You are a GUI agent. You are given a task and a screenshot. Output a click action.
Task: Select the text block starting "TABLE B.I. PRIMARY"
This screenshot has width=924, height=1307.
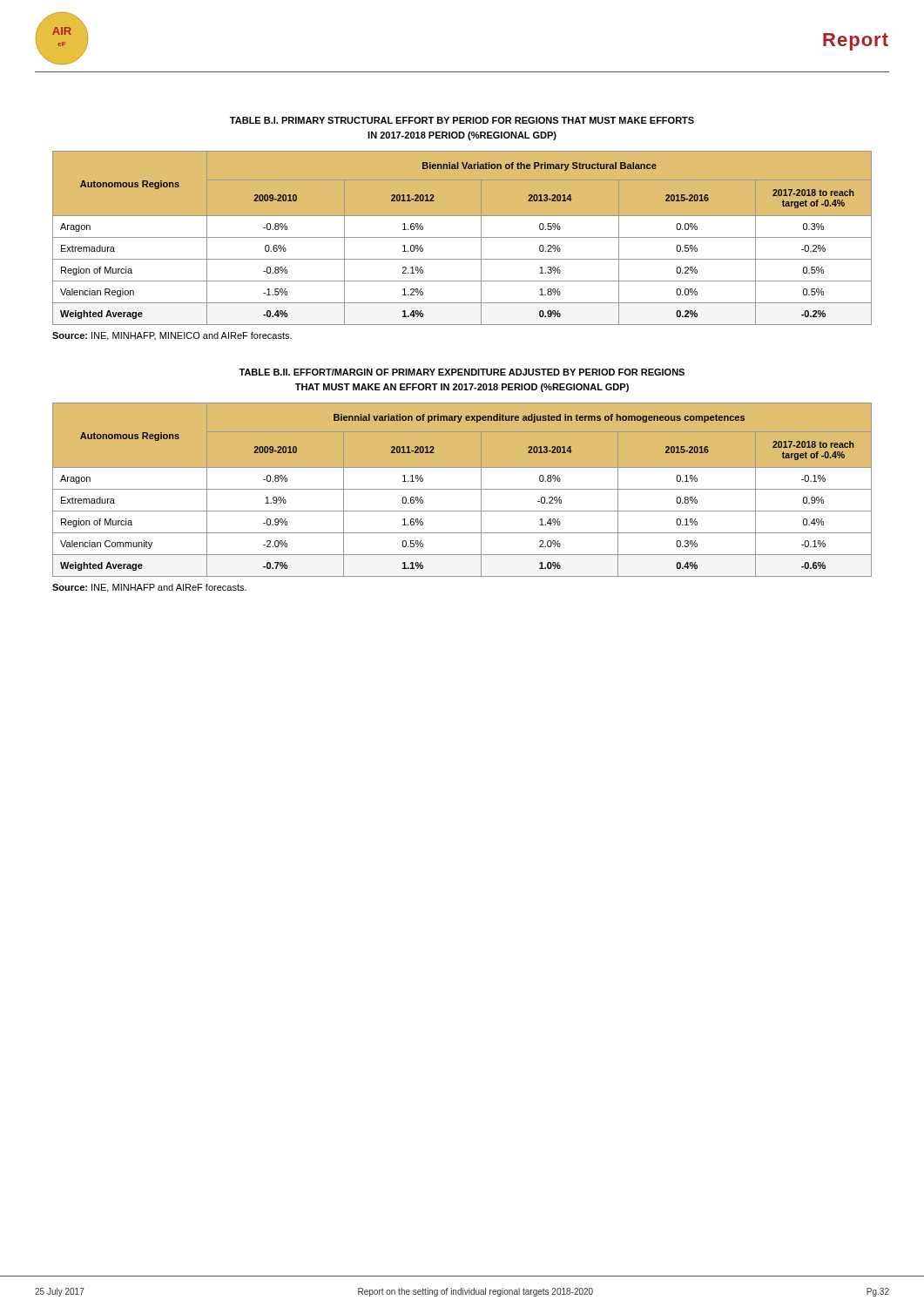[x=462, y=127]
